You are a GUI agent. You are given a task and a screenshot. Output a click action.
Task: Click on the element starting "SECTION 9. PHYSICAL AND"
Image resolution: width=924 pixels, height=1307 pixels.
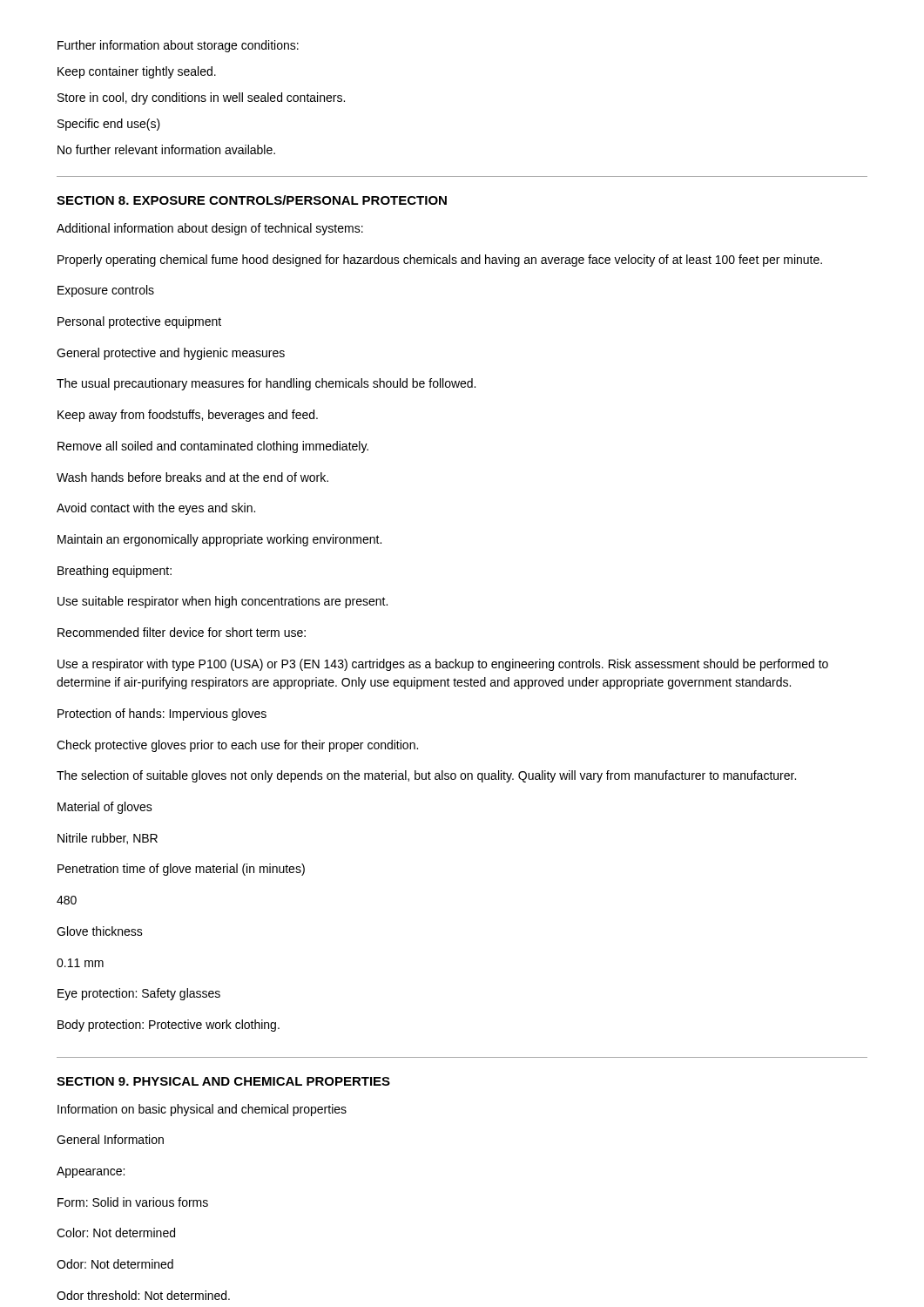pos(223,1080)
